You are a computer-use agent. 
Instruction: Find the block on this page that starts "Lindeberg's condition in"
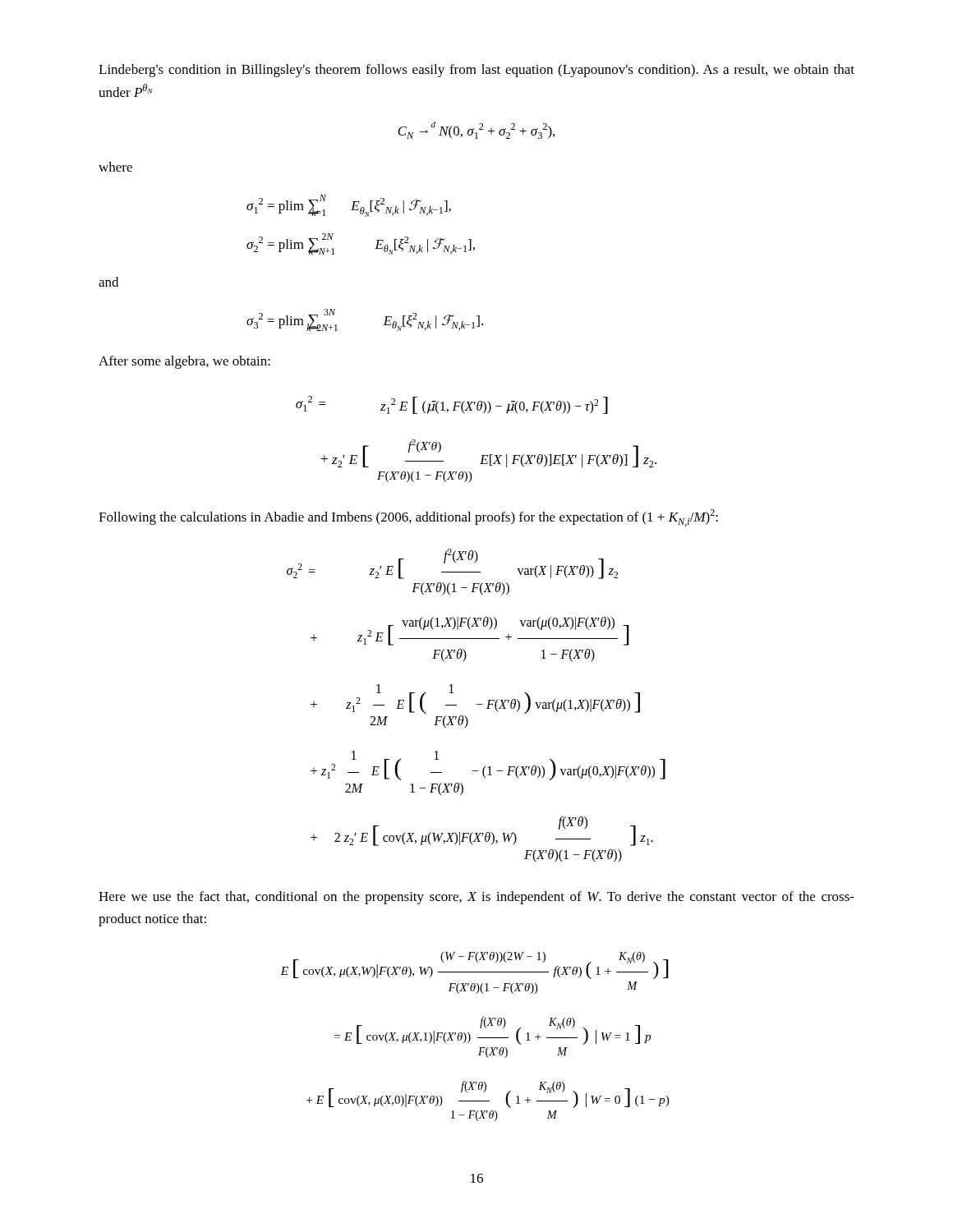(476, 81)
